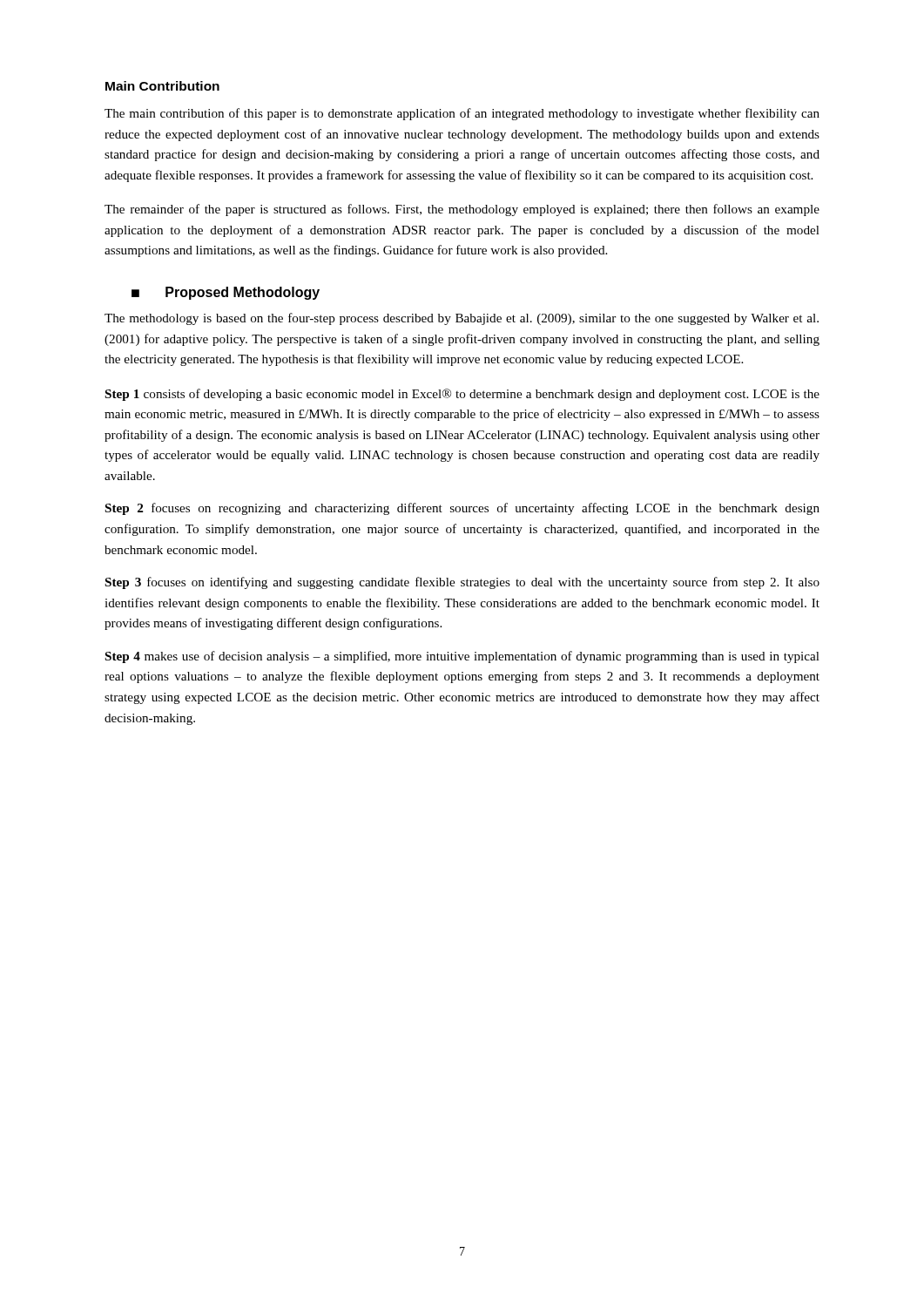
Task: Navigate to the region starting "Step 2 focuses"
Action: pyautogui.click(x=462, y=528)
